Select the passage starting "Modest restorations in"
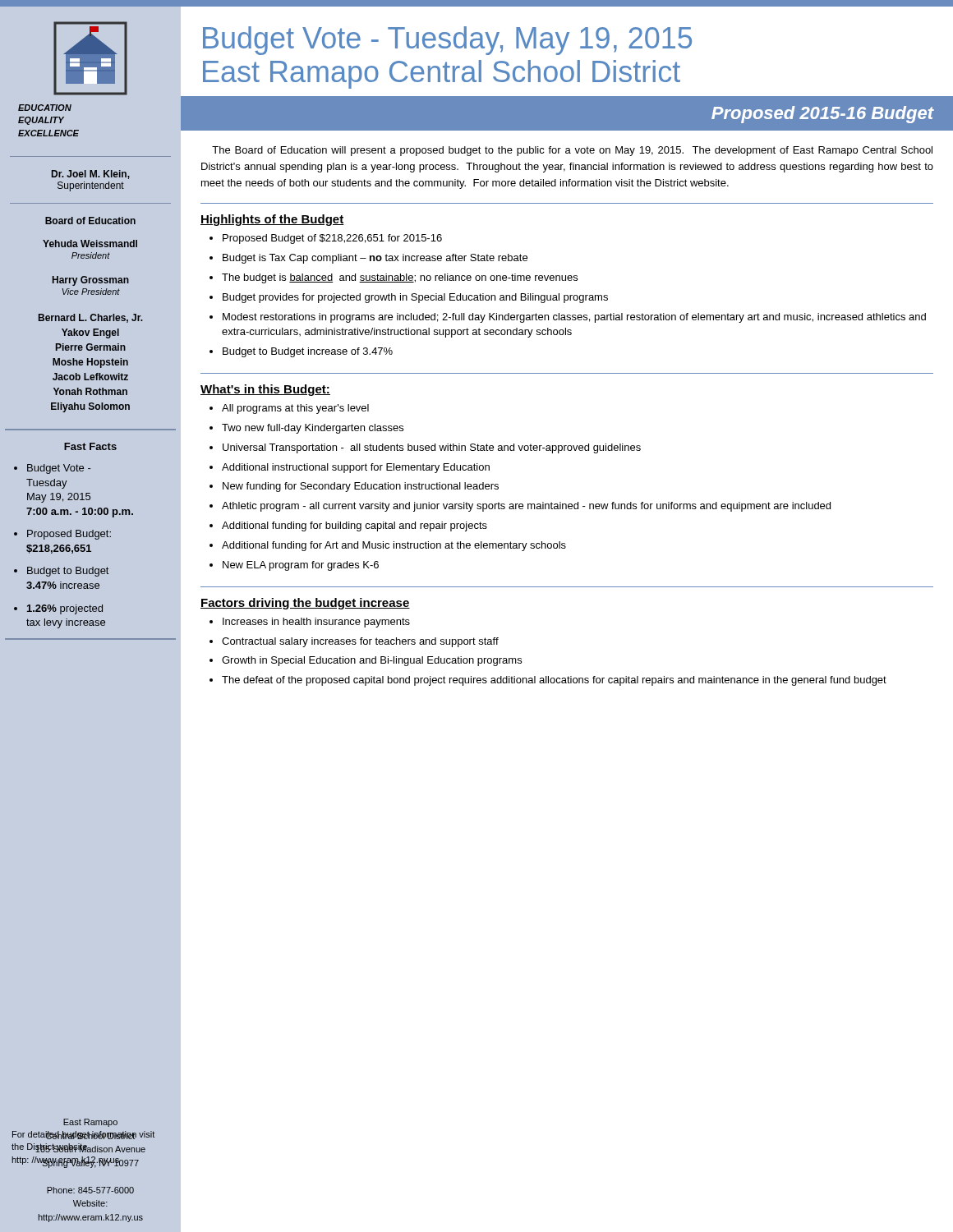 tap(574, 324)
